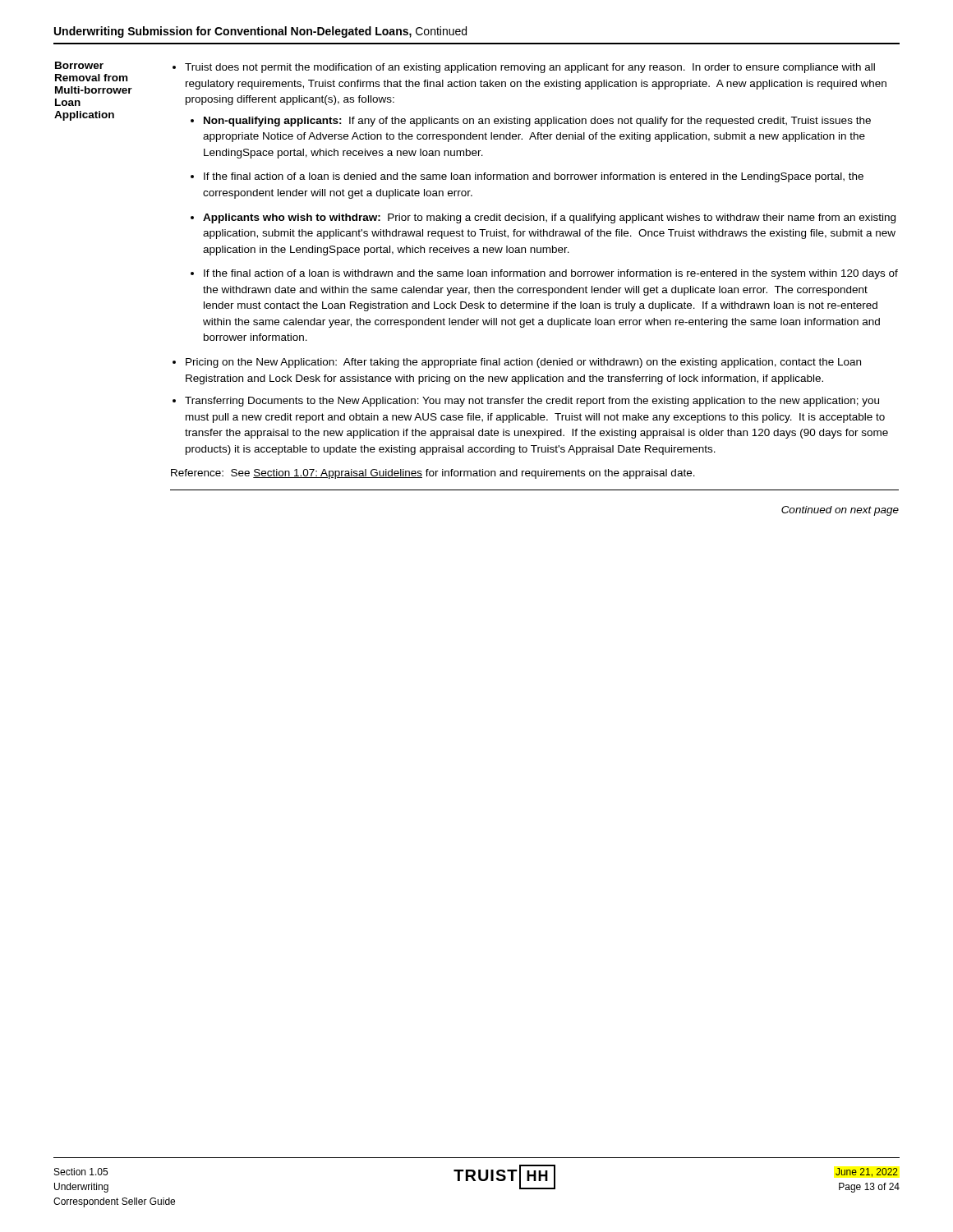Image resolution: width=953 pixels, height=1232 pixels.
Task: Point to the block beginning "Reference: See Section"
Action: pos(433,473)
